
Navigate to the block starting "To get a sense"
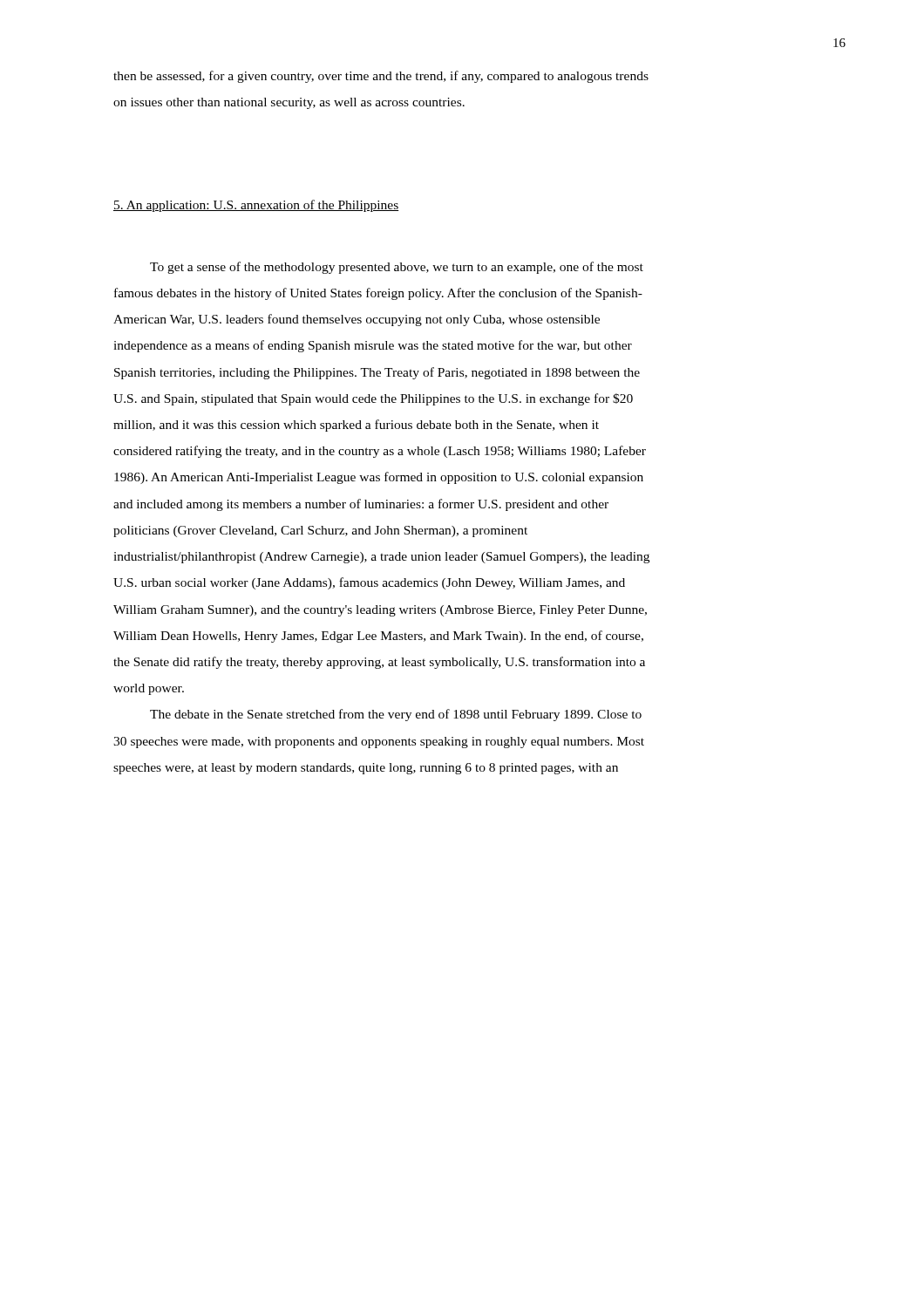466,477
